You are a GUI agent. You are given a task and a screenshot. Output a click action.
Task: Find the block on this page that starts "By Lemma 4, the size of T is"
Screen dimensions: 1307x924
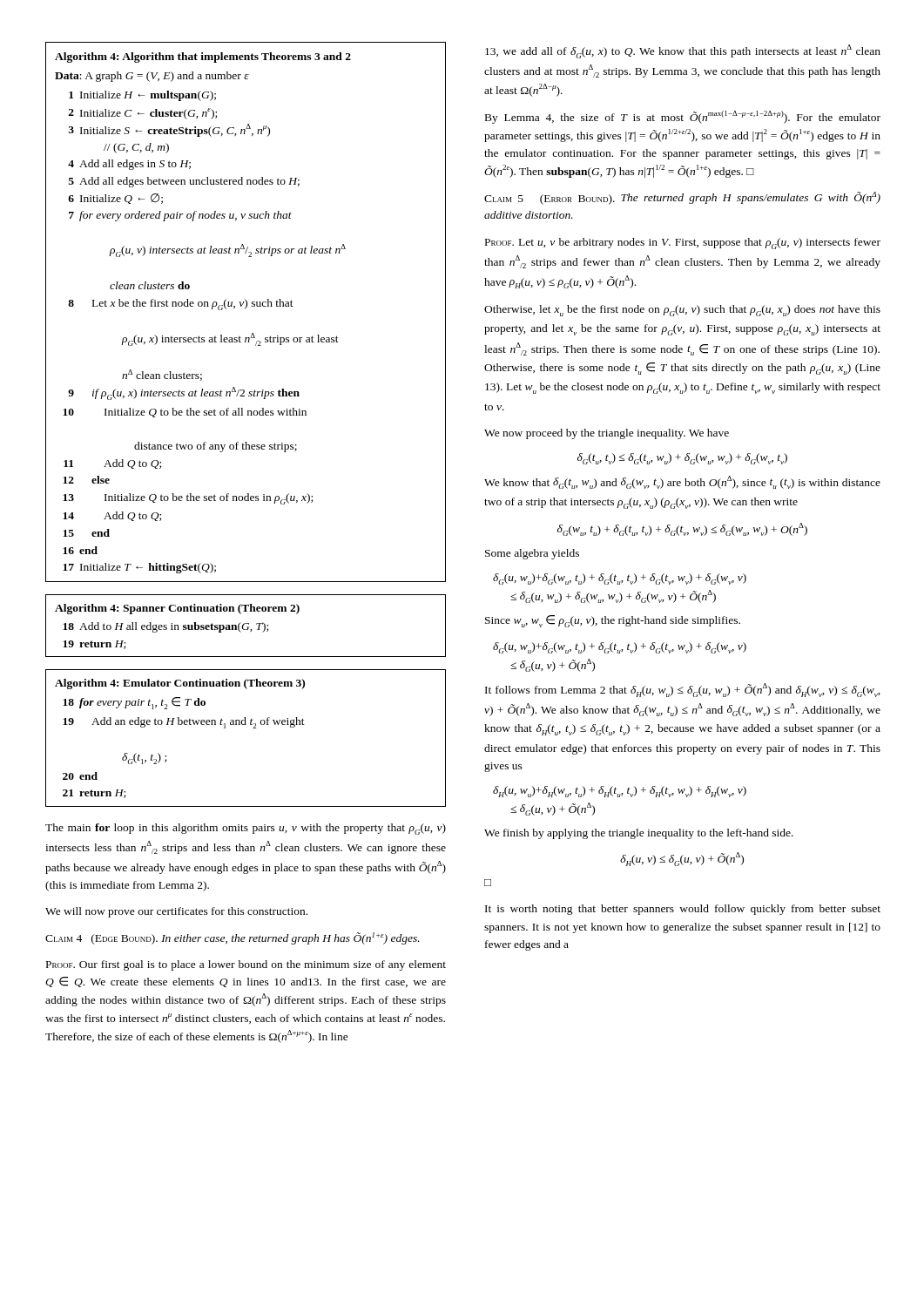682,143
